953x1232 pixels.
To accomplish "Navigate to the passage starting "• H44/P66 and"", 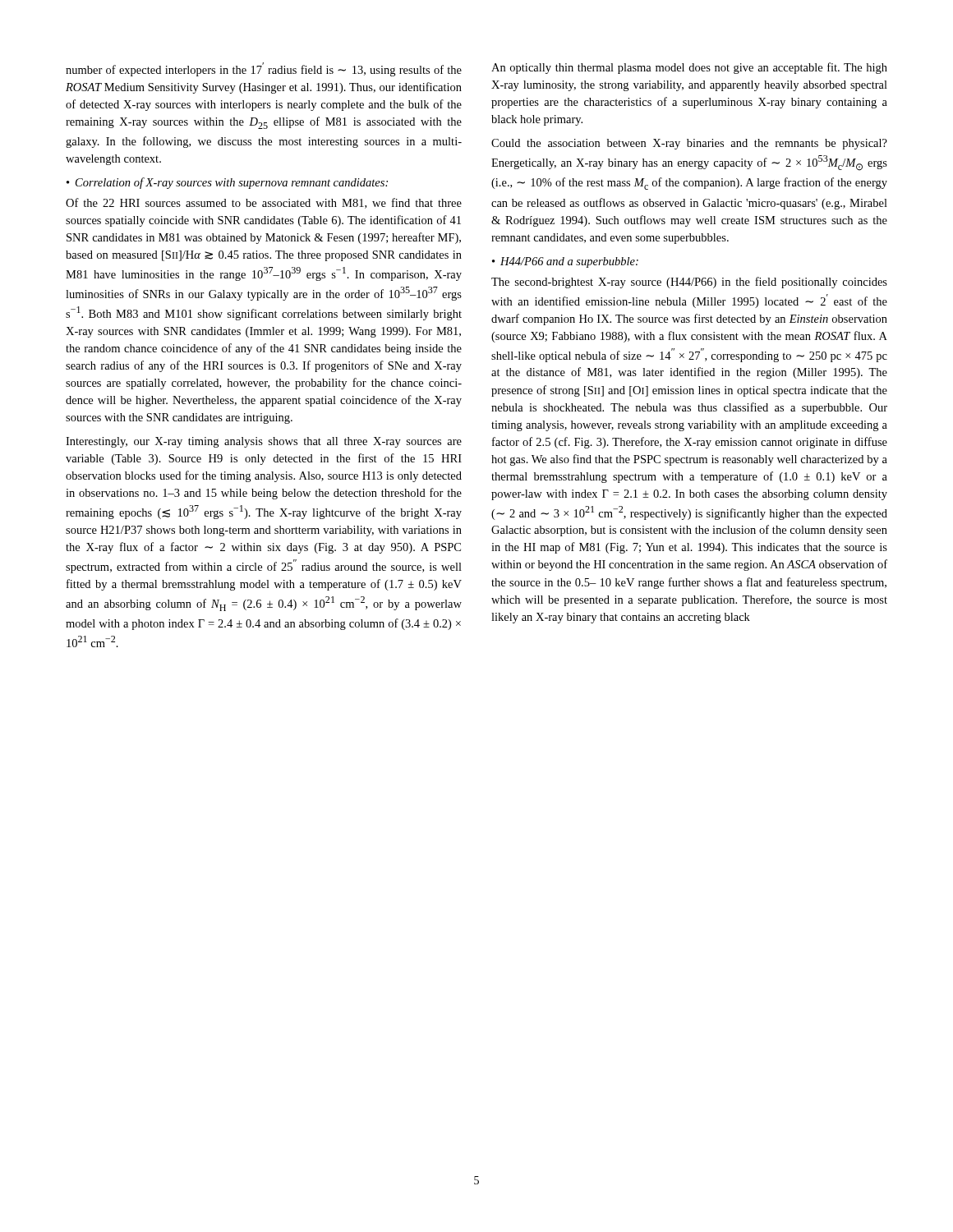I will [x=565, y=262].
